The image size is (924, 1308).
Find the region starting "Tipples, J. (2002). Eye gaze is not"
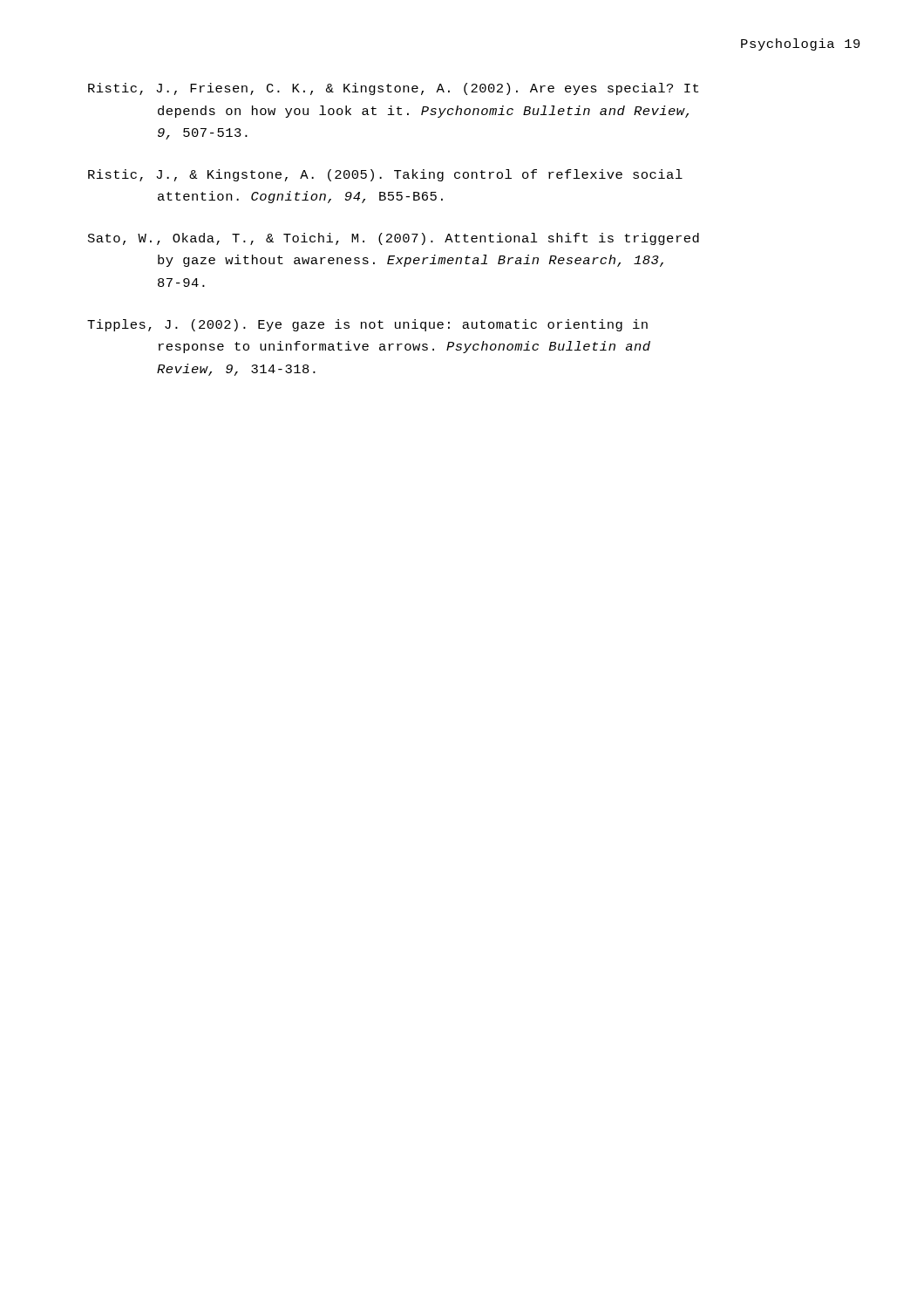474,348
